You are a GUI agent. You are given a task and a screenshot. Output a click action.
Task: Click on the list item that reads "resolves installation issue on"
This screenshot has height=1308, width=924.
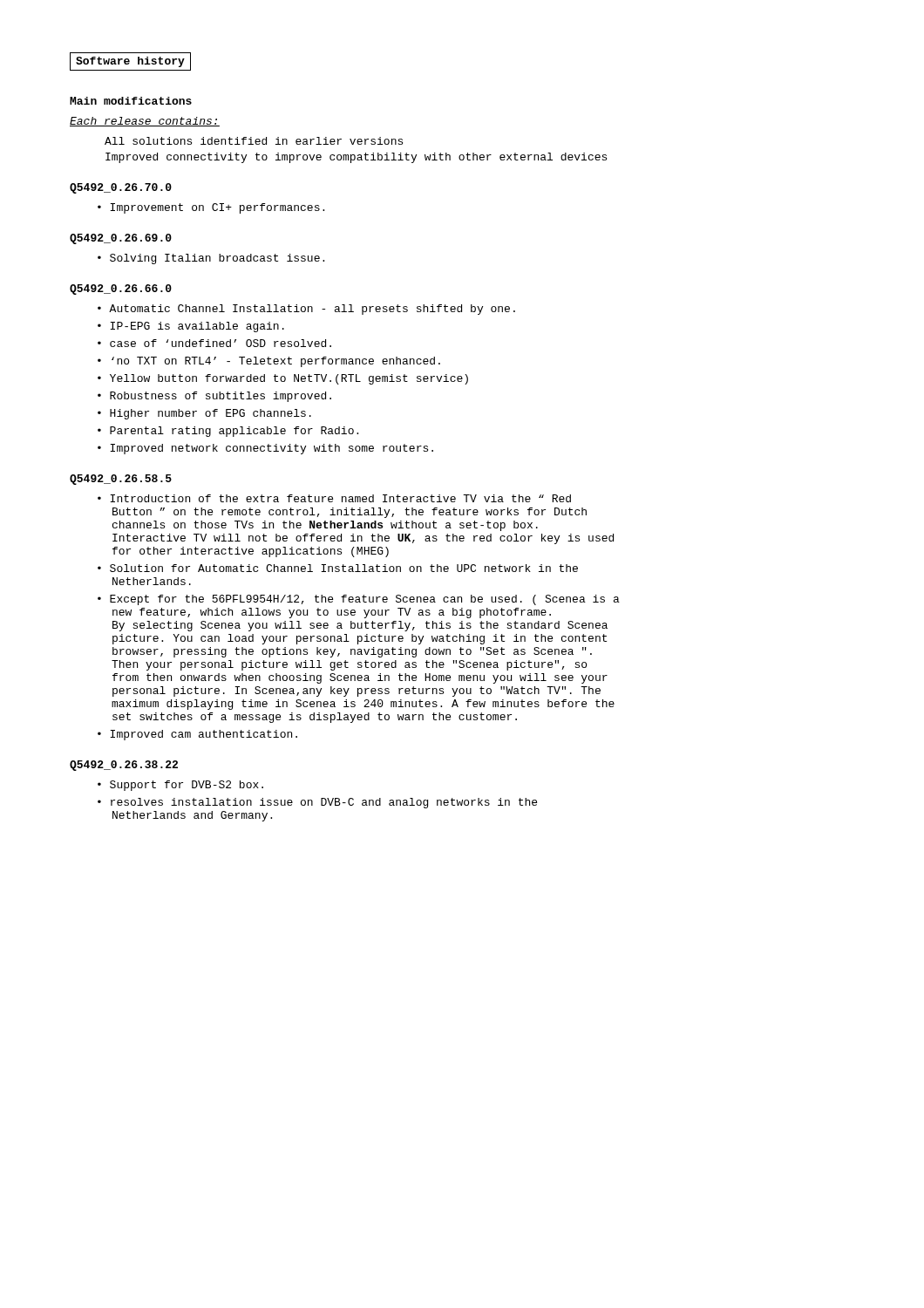(324, 809)
